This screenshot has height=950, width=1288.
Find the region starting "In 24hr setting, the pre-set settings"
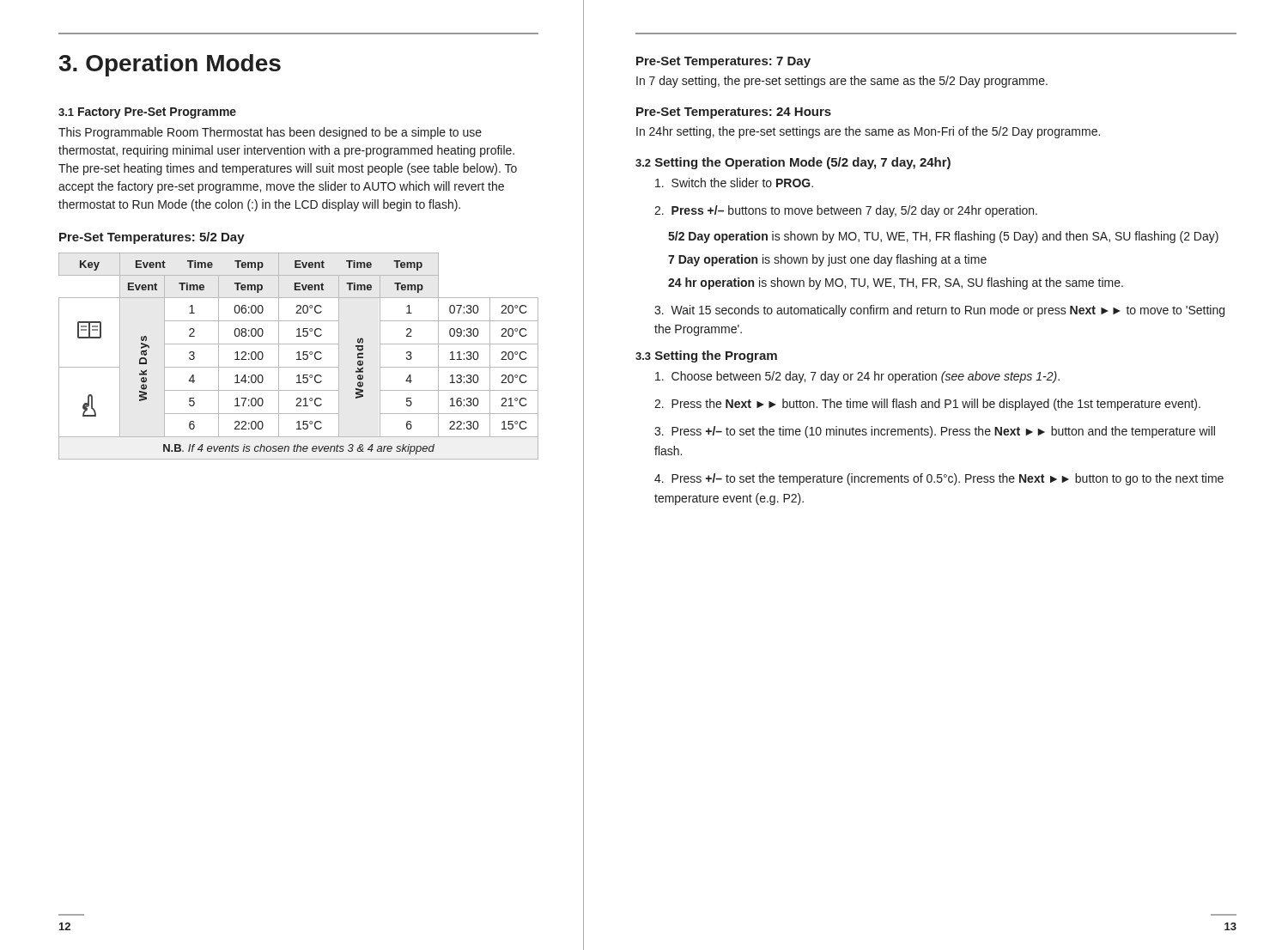[868, 131]
